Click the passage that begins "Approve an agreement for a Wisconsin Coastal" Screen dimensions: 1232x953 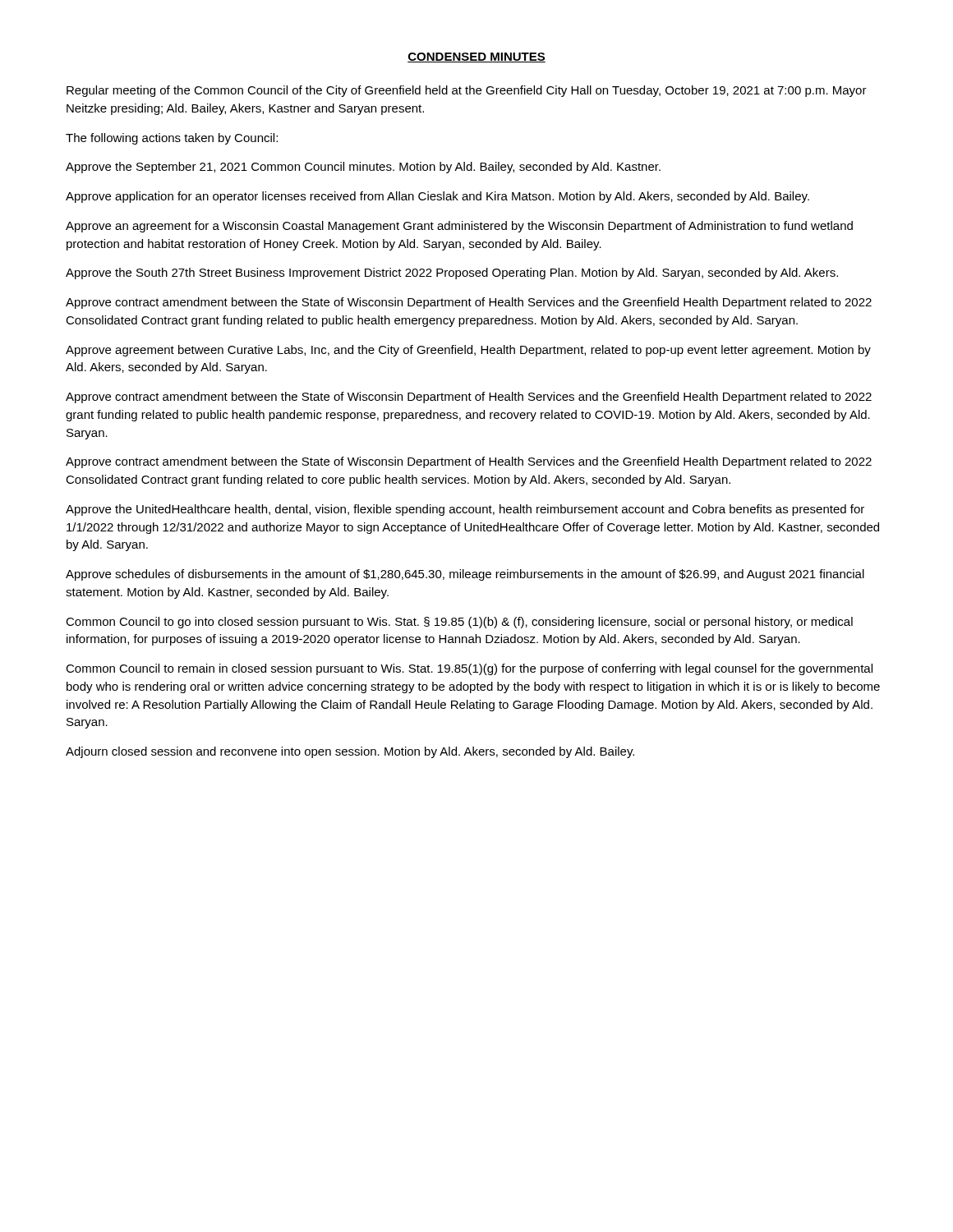[x=460, y=234]
